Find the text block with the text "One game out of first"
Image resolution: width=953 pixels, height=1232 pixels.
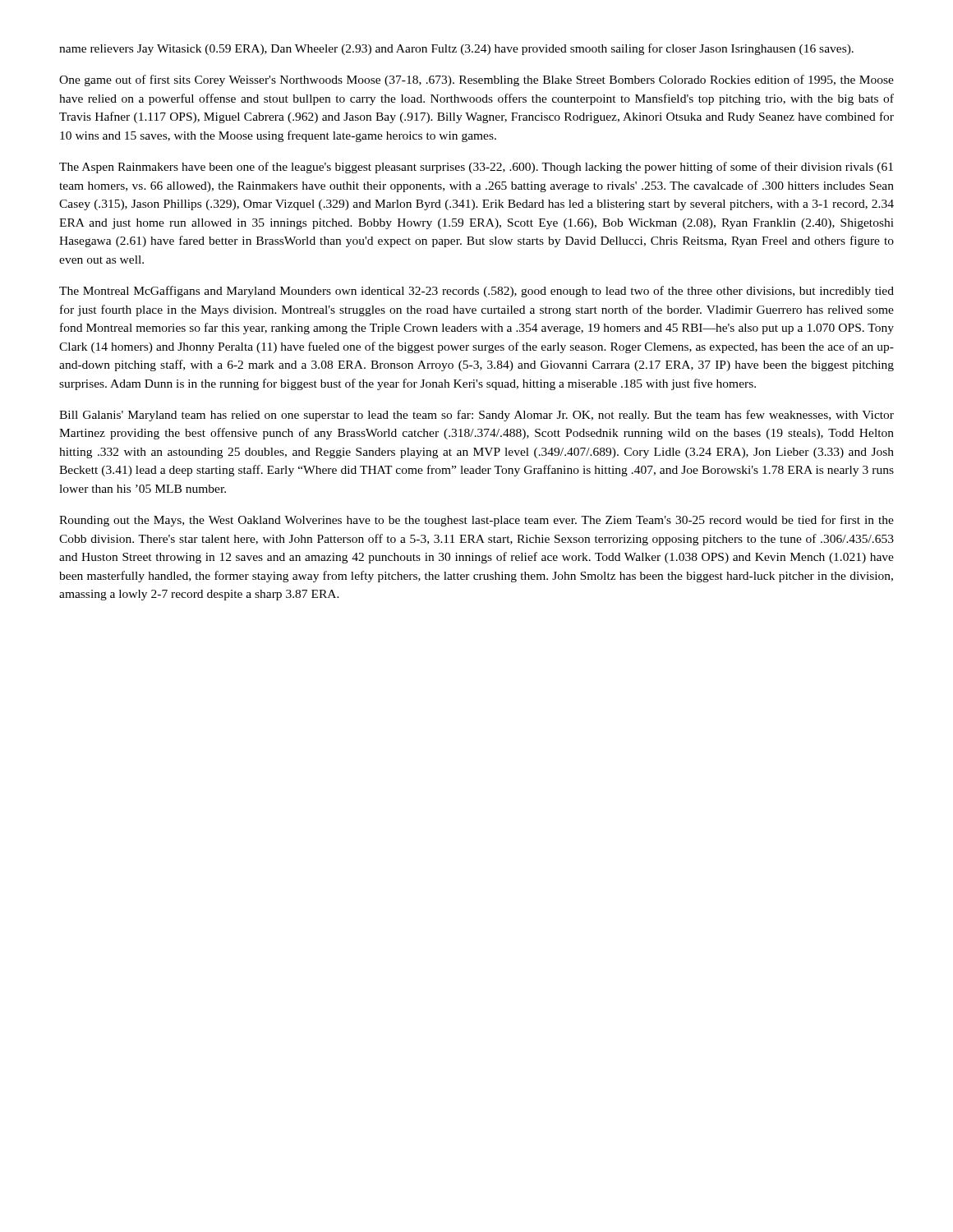click(476, 107)
